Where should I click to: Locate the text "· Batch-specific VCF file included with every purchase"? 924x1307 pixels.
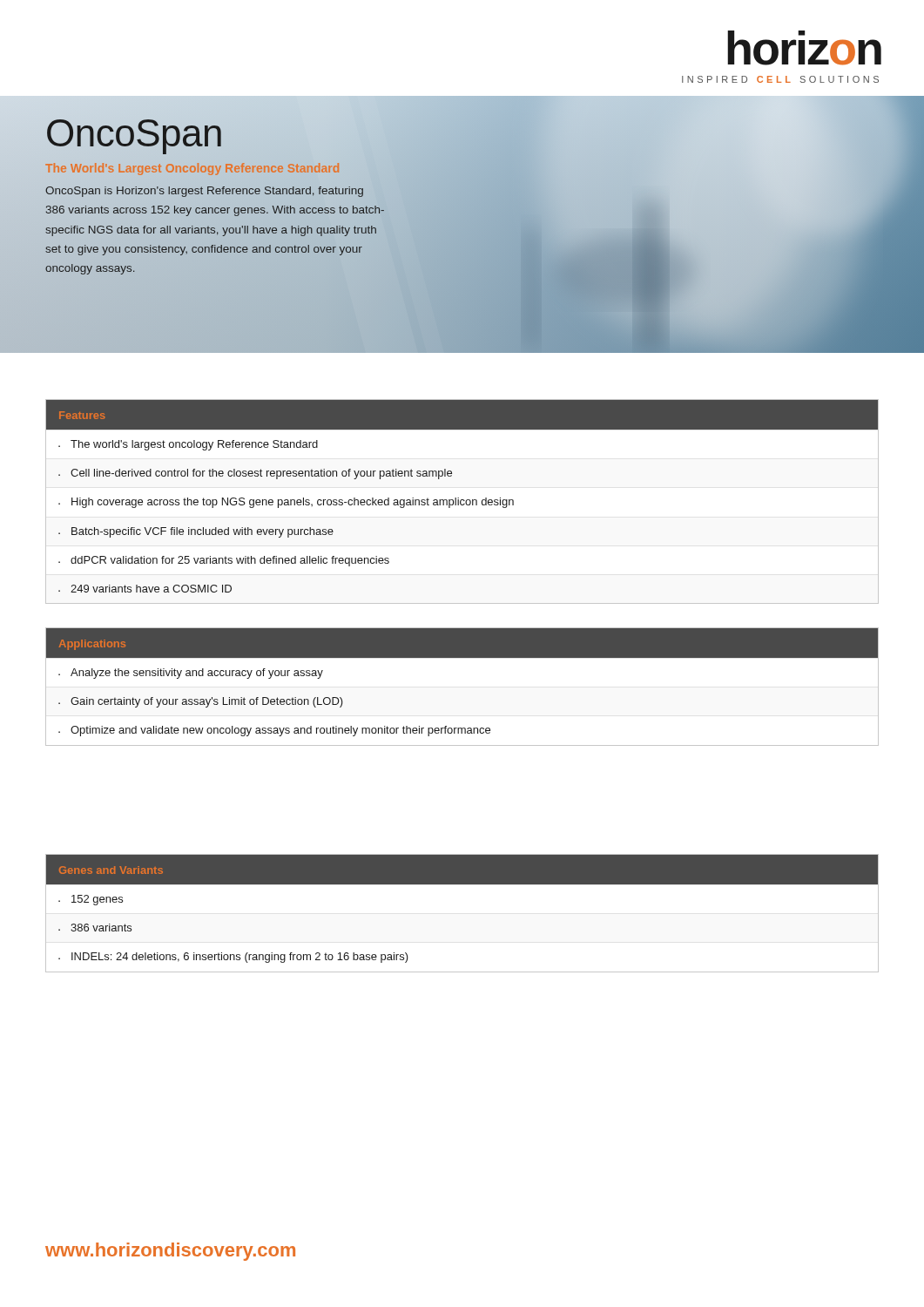[x=196, y=532]
